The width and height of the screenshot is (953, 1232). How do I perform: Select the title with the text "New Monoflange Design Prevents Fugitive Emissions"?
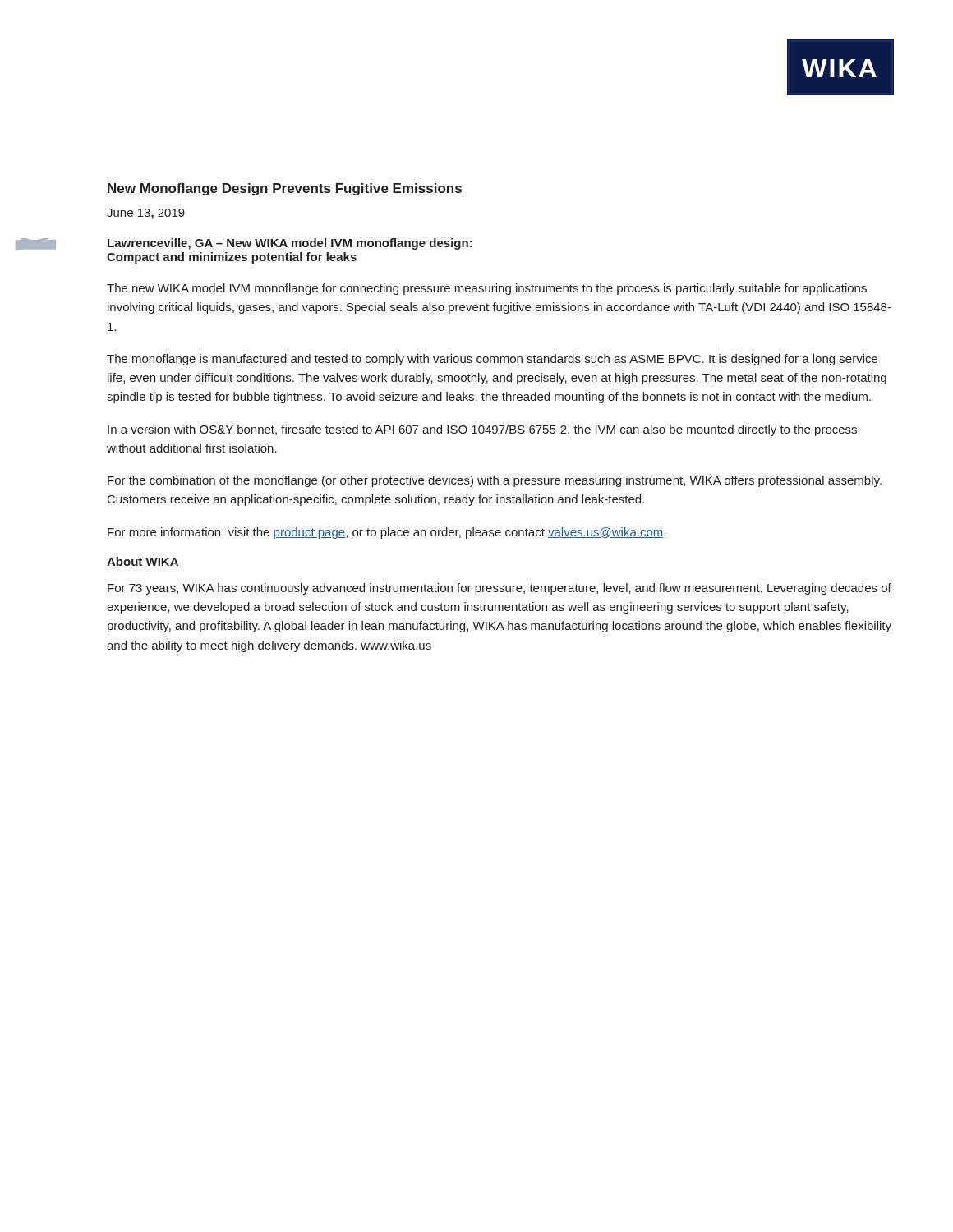[285, 188]
